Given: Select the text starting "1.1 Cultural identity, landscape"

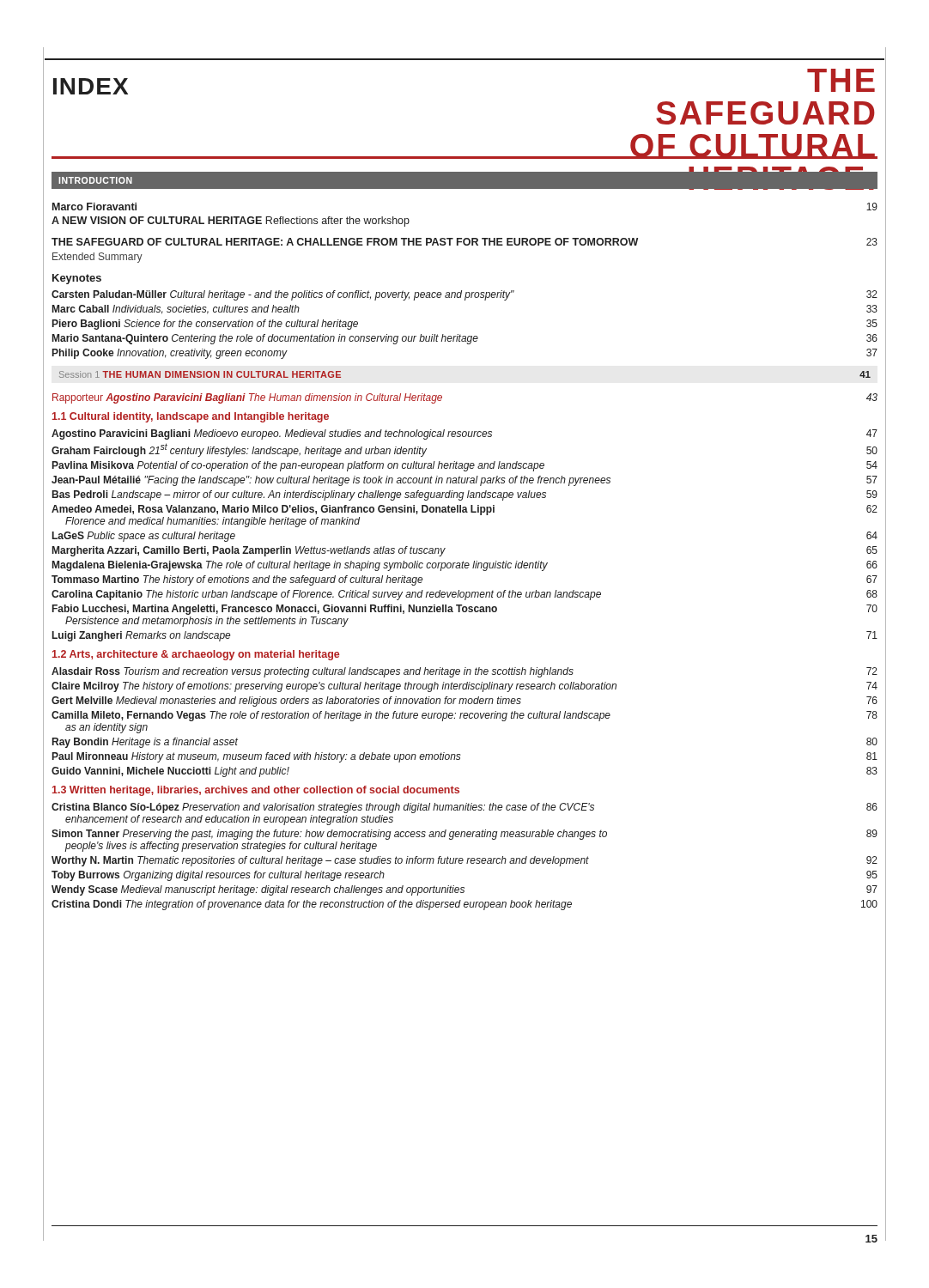Looking at the screenshot, I should pyautogui.click(x=190, y=416).
